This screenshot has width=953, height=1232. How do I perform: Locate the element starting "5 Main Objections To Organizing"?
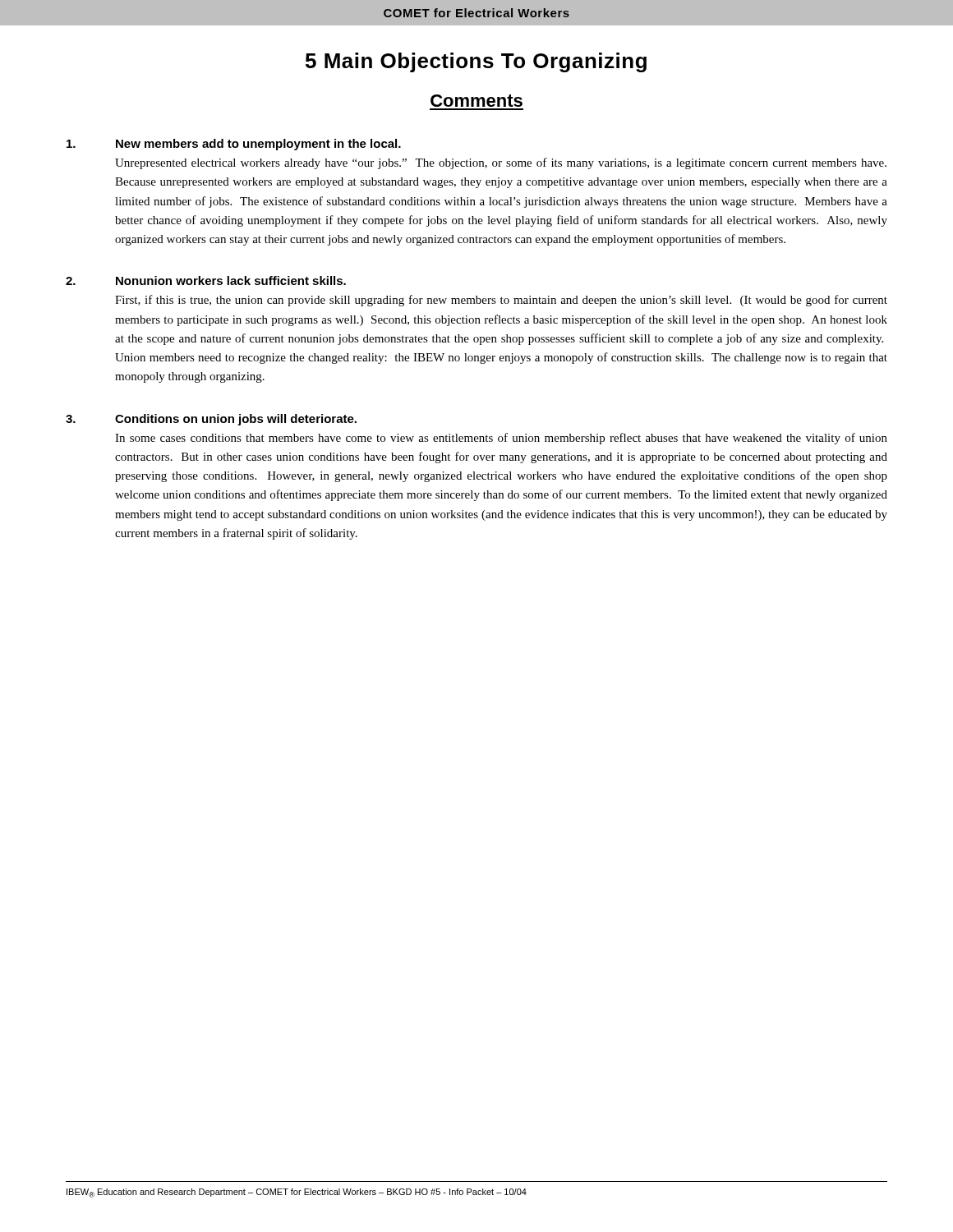click(x=476, y=61)
